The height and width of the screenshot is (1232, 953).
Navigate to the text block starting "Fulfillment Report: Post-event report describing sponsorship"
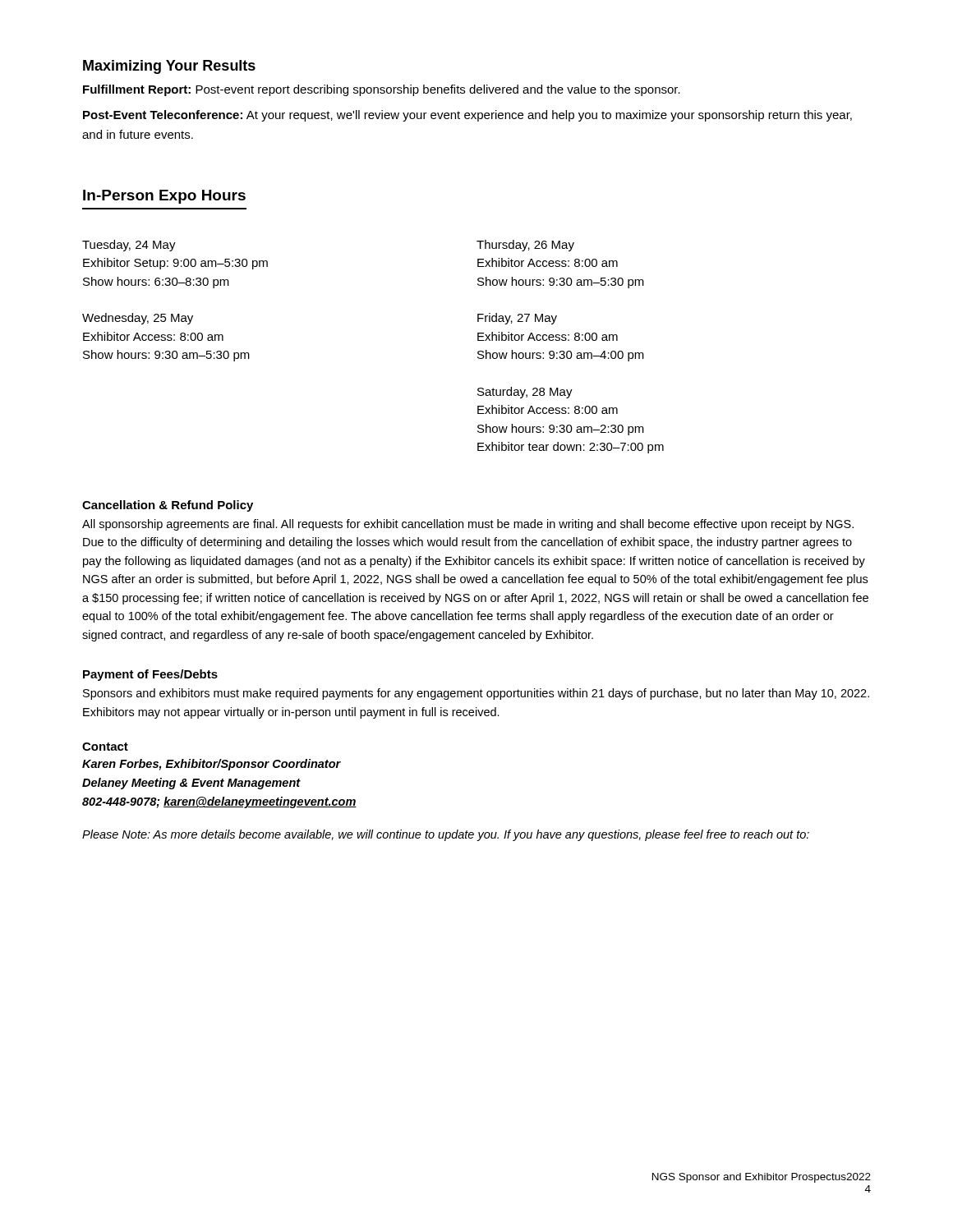381,89
